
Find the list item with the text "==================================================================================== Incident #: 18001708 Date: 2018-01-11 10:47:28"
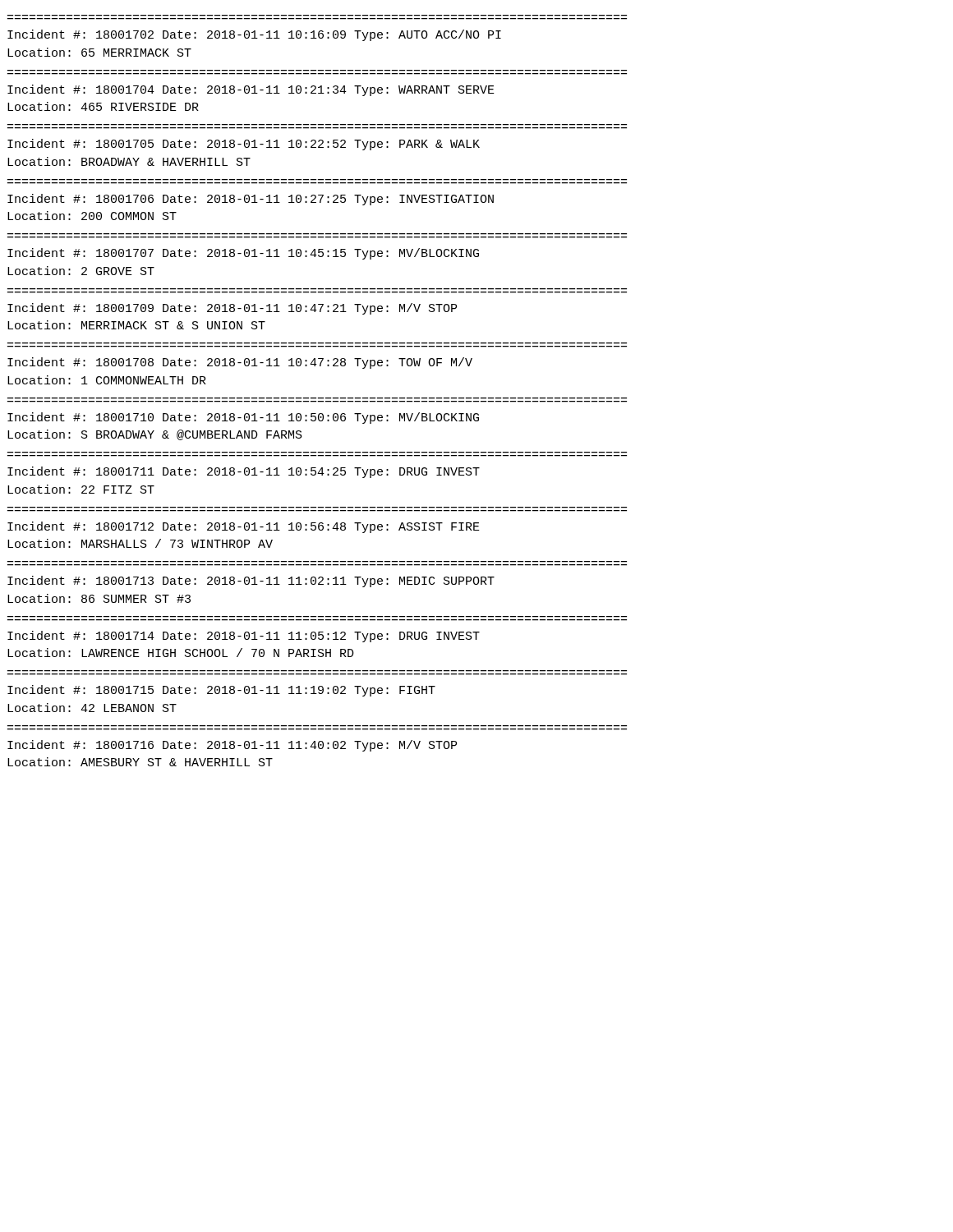[476, 364]
